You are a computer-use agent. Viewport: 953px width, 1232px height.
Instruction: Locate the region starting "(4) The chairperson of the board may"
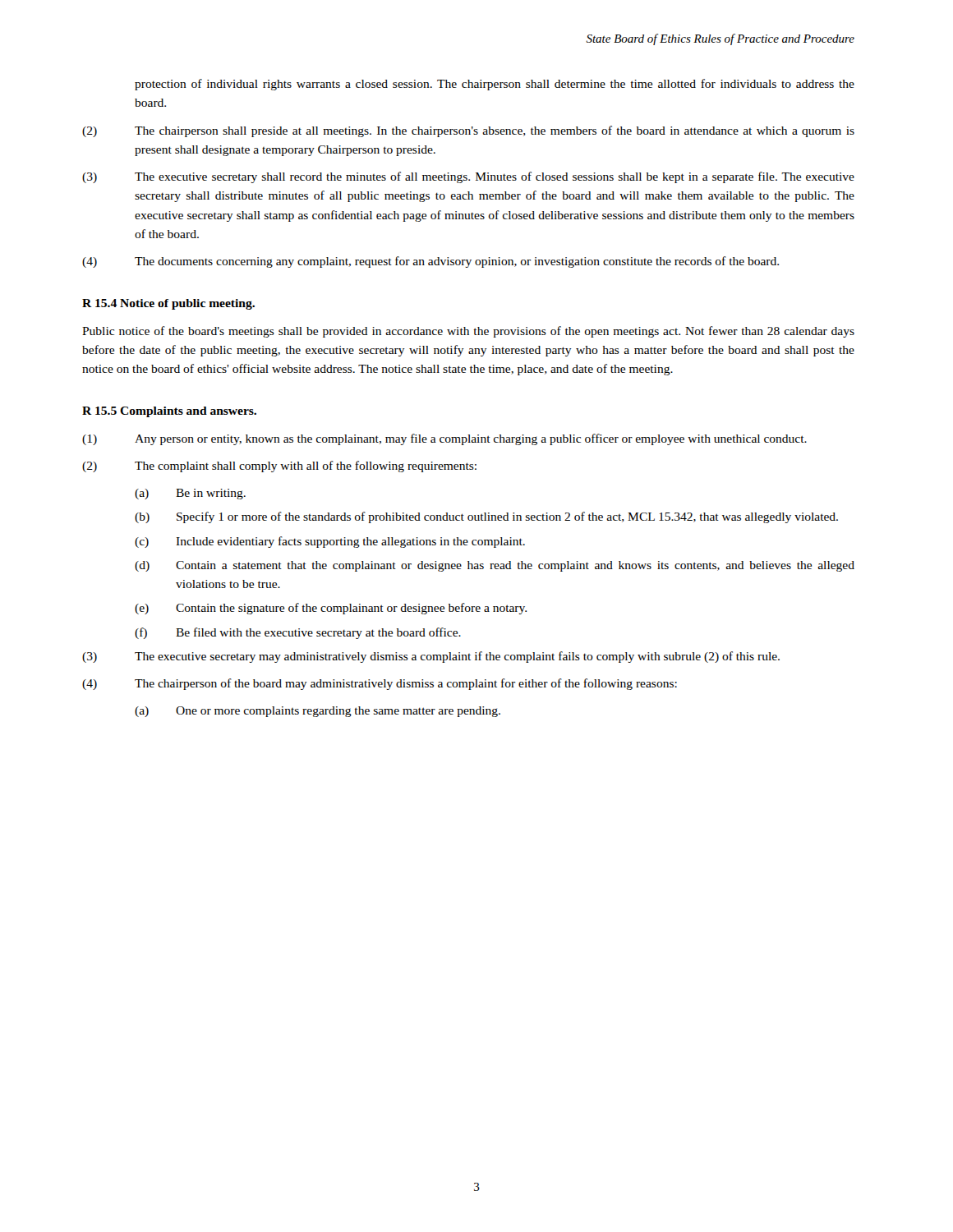(x=468, y=683)
